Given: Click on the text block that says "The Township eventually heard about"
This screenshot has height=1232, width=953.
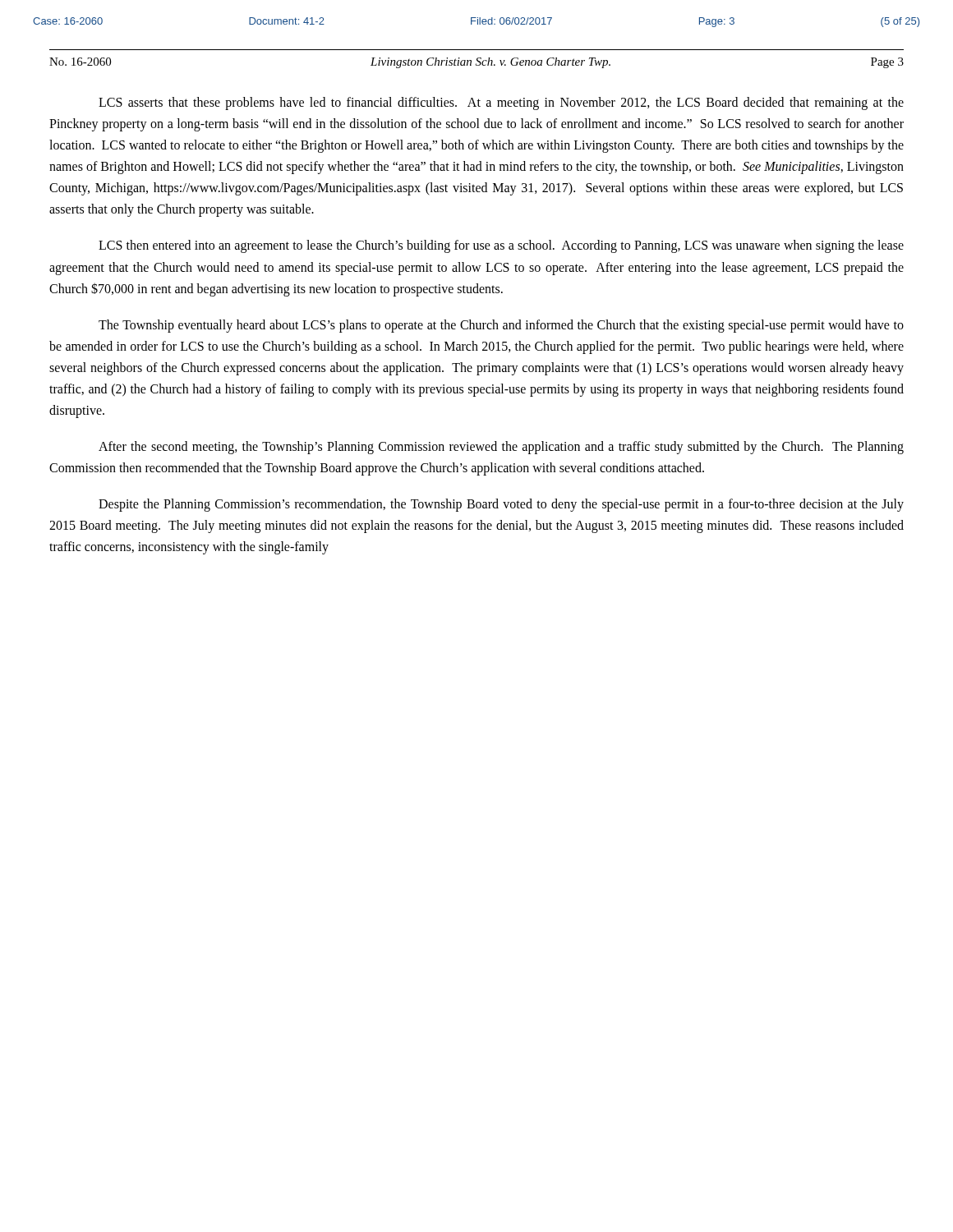Looking at the screenshot, I should (x=476, y=367).
